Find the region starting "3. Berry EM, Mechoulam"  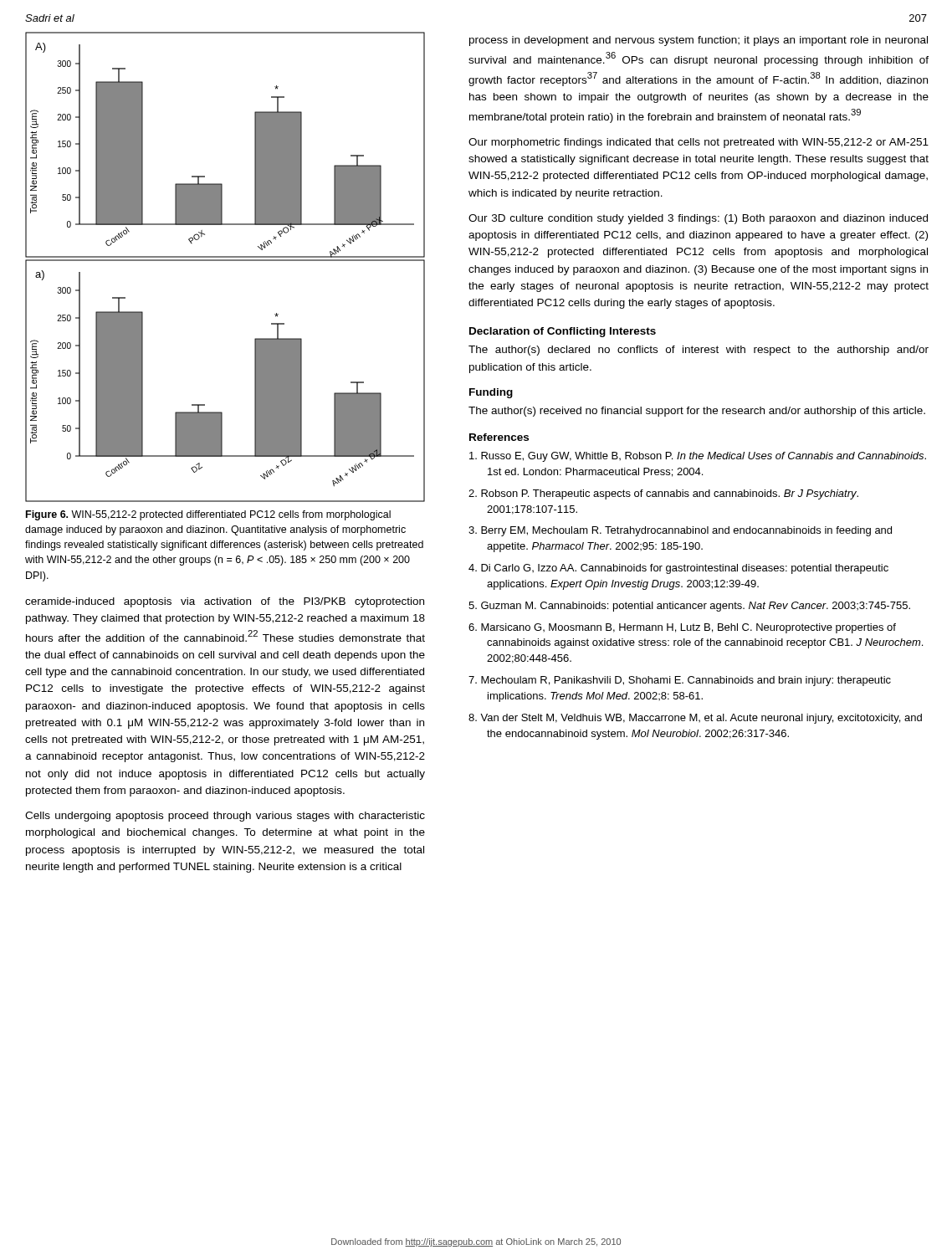681,538
